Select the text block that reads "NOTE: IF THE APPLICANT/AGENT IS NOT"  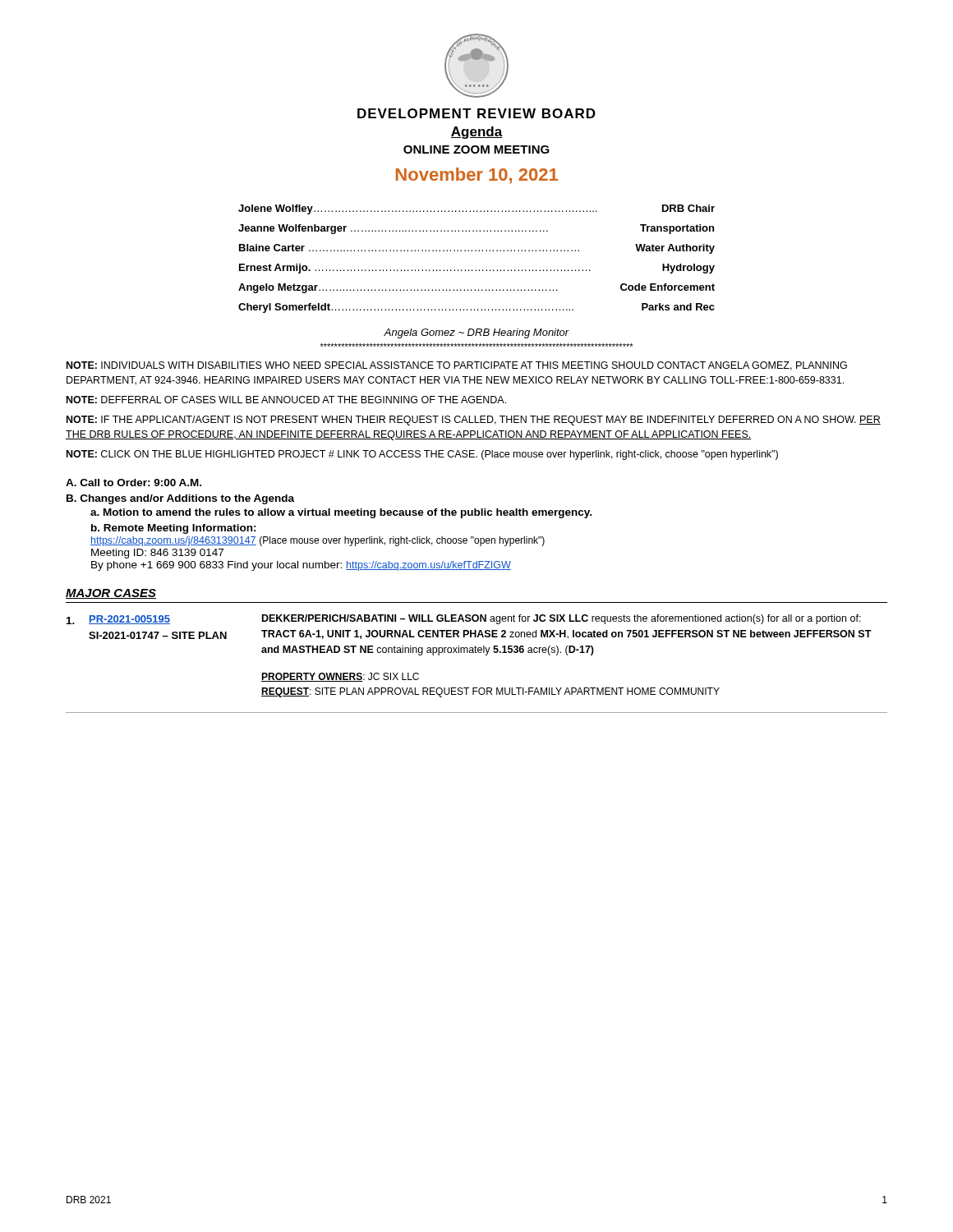(473, 427)
